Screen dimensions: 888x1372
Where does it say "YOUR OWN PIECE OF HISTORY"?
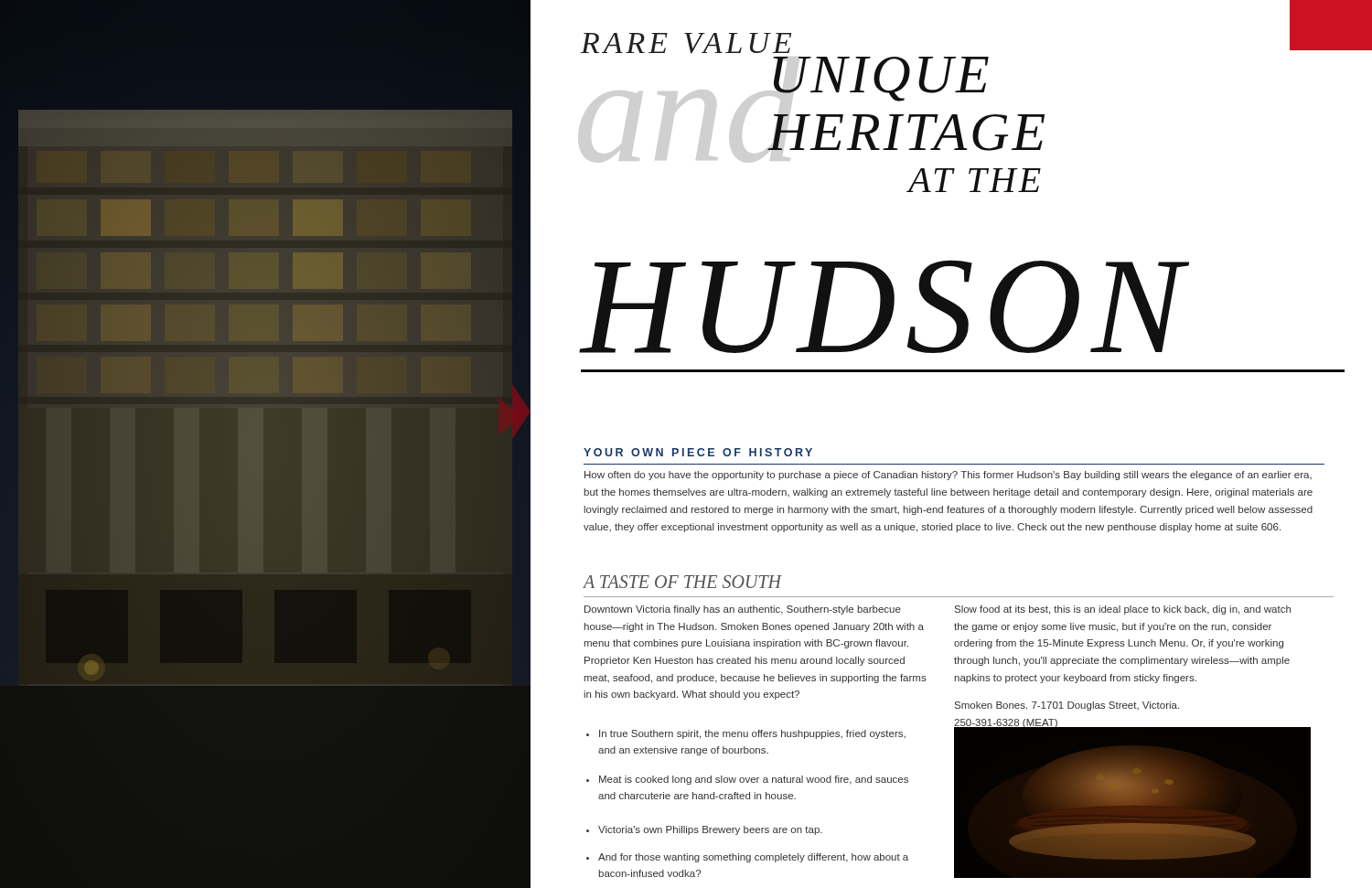pyautogui.click(x=954, y=455)
